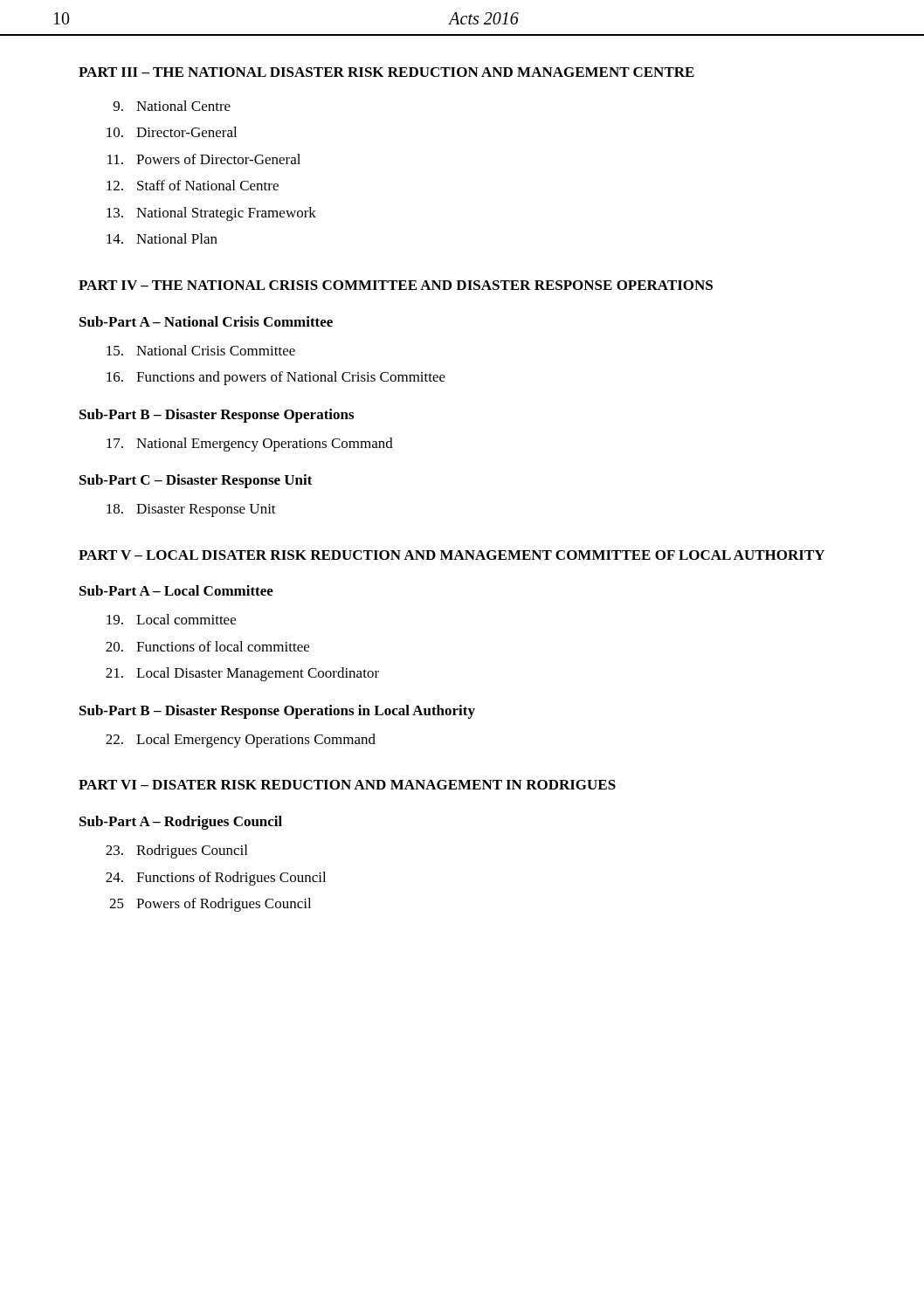The width and height of the screenshot is (924, 1310).
Task: Navigate to the region starting "PART IV – THE NATIONAL CRISIS COMMITTEE AND"
Action: pos(396,285)
